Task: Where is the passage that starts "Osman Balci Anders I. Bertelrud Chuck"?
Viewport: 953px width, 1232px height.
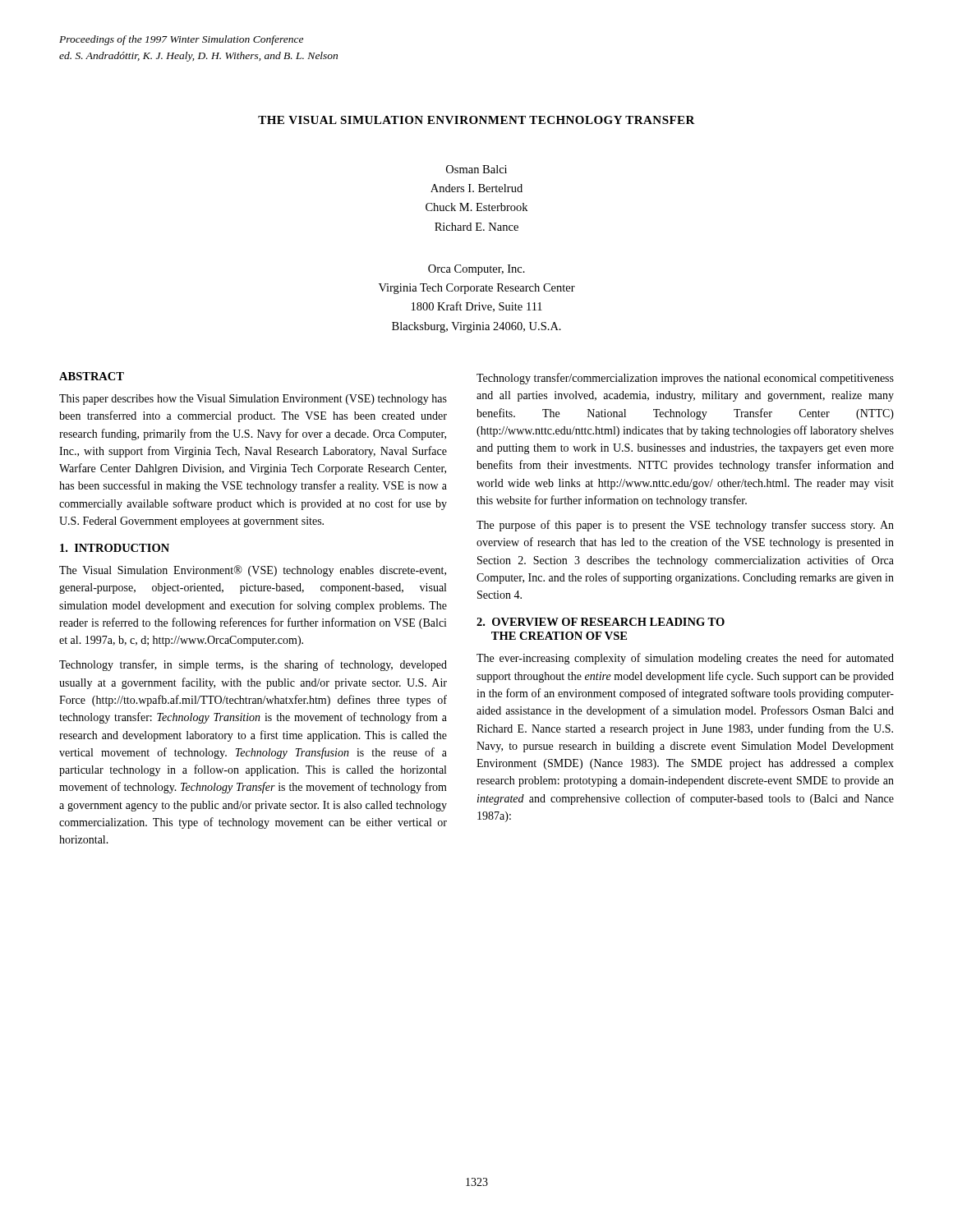Action: pos(476,198)
